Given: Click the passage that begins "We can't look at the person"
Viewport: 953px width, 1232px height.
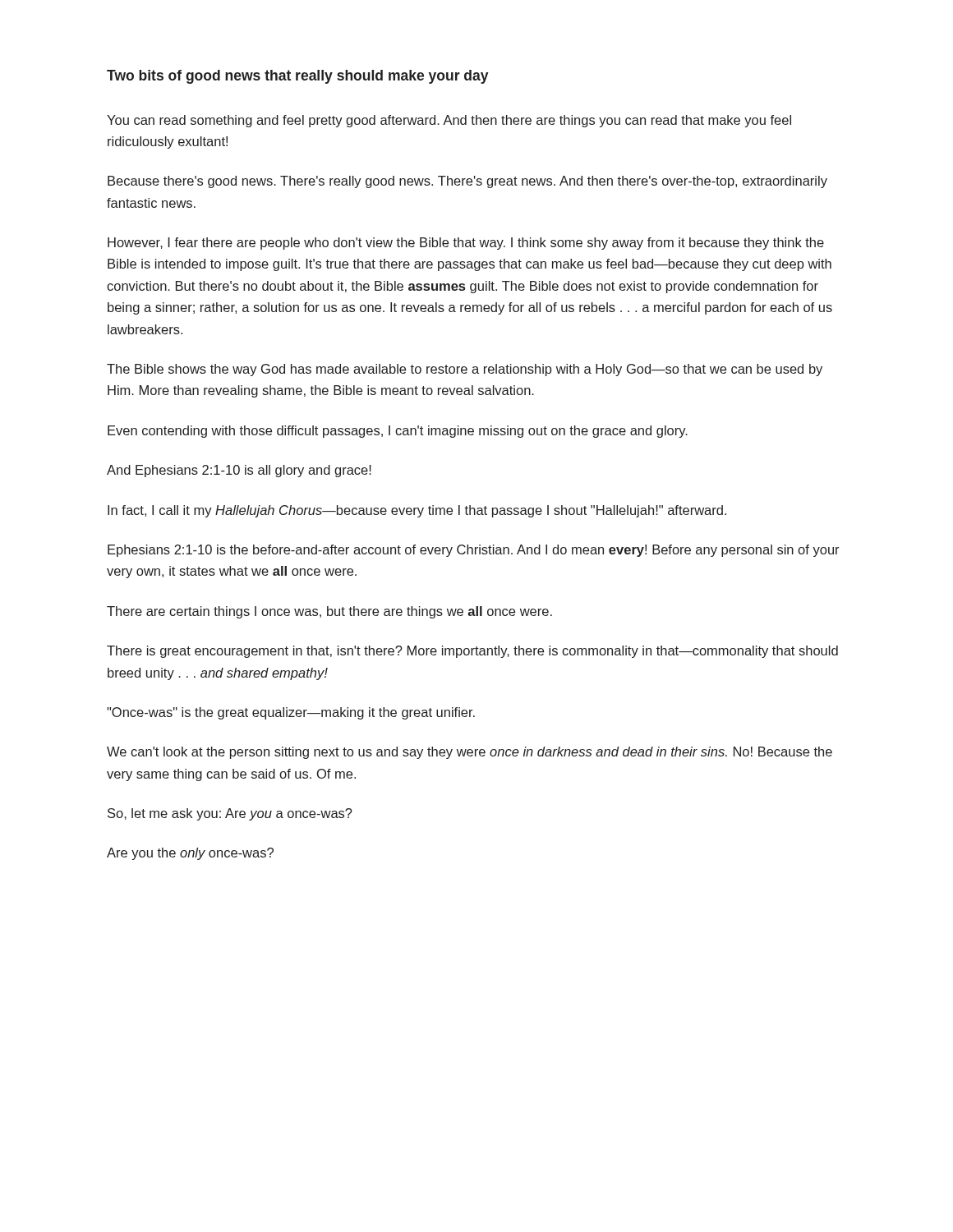Looking at the screenshot, I should (470, 763).
